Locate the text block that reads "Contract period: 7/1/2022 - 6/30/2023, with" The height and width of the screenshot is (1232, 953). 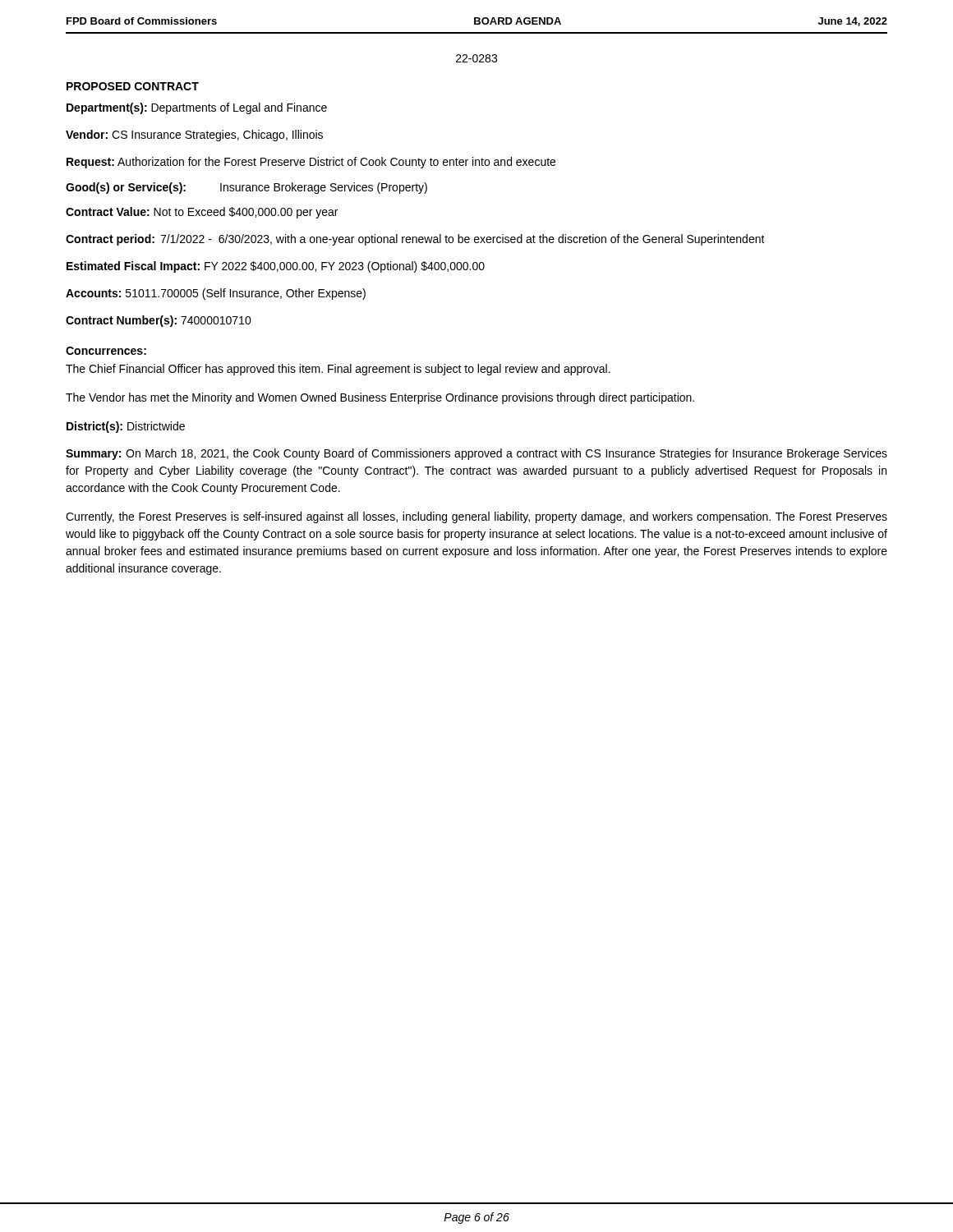point(415,239)
